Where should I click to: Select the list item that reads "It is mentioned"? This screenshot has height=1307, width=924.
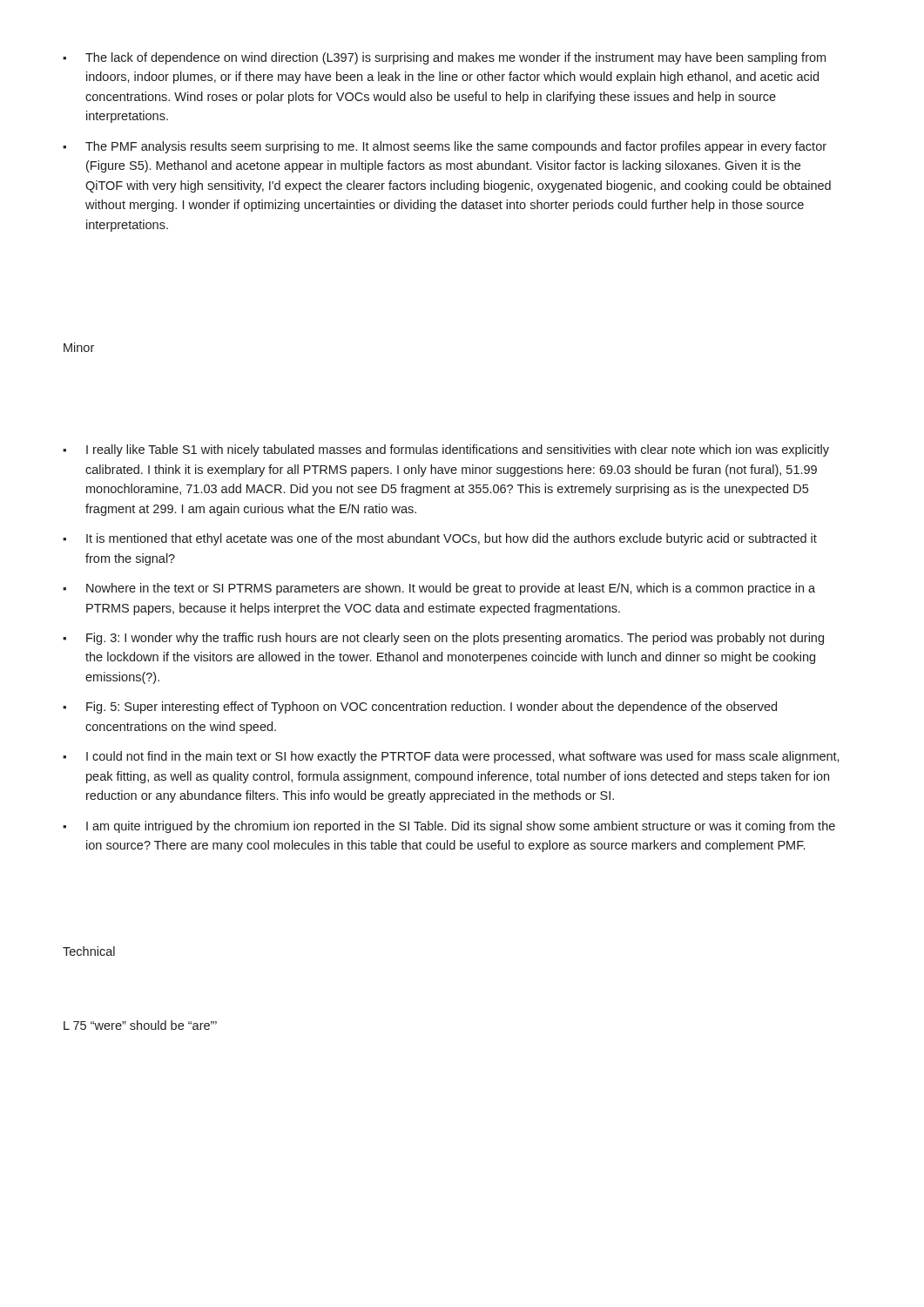coord(452,549)
